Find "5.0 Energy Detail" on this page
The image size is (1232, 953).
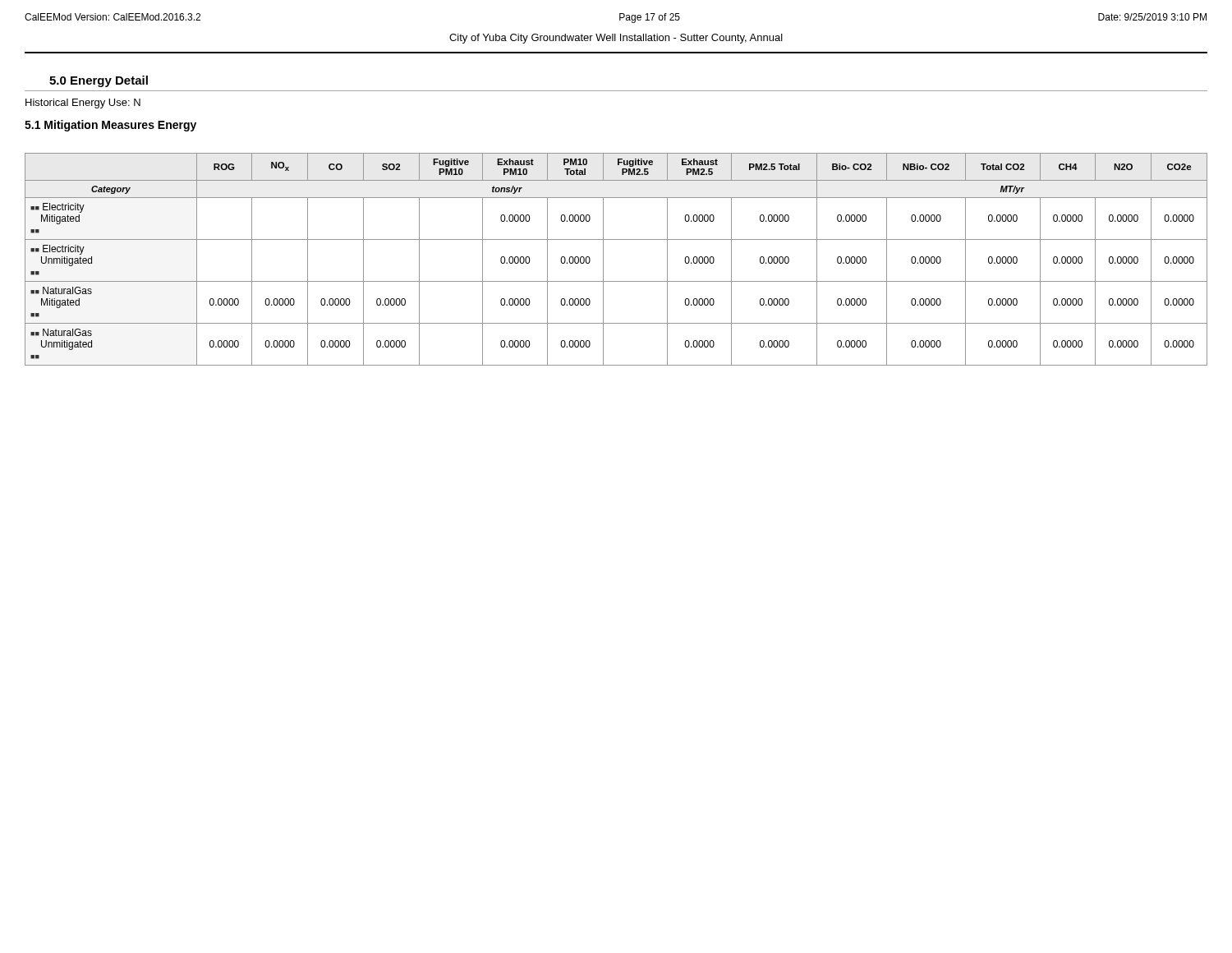point(99,80)
